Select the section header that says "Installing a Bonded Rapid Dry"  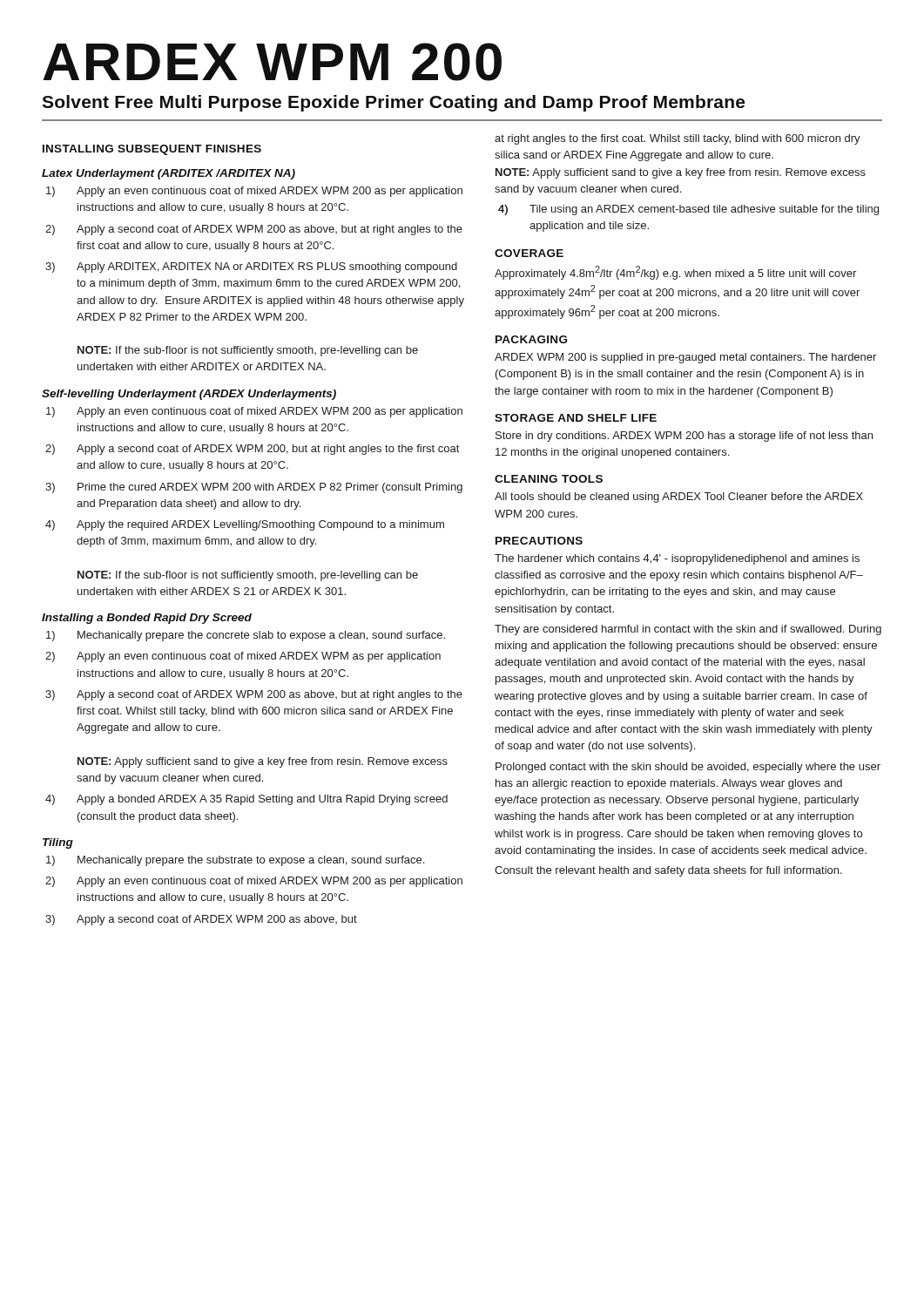pyautogui.click(x=147, y=618)
